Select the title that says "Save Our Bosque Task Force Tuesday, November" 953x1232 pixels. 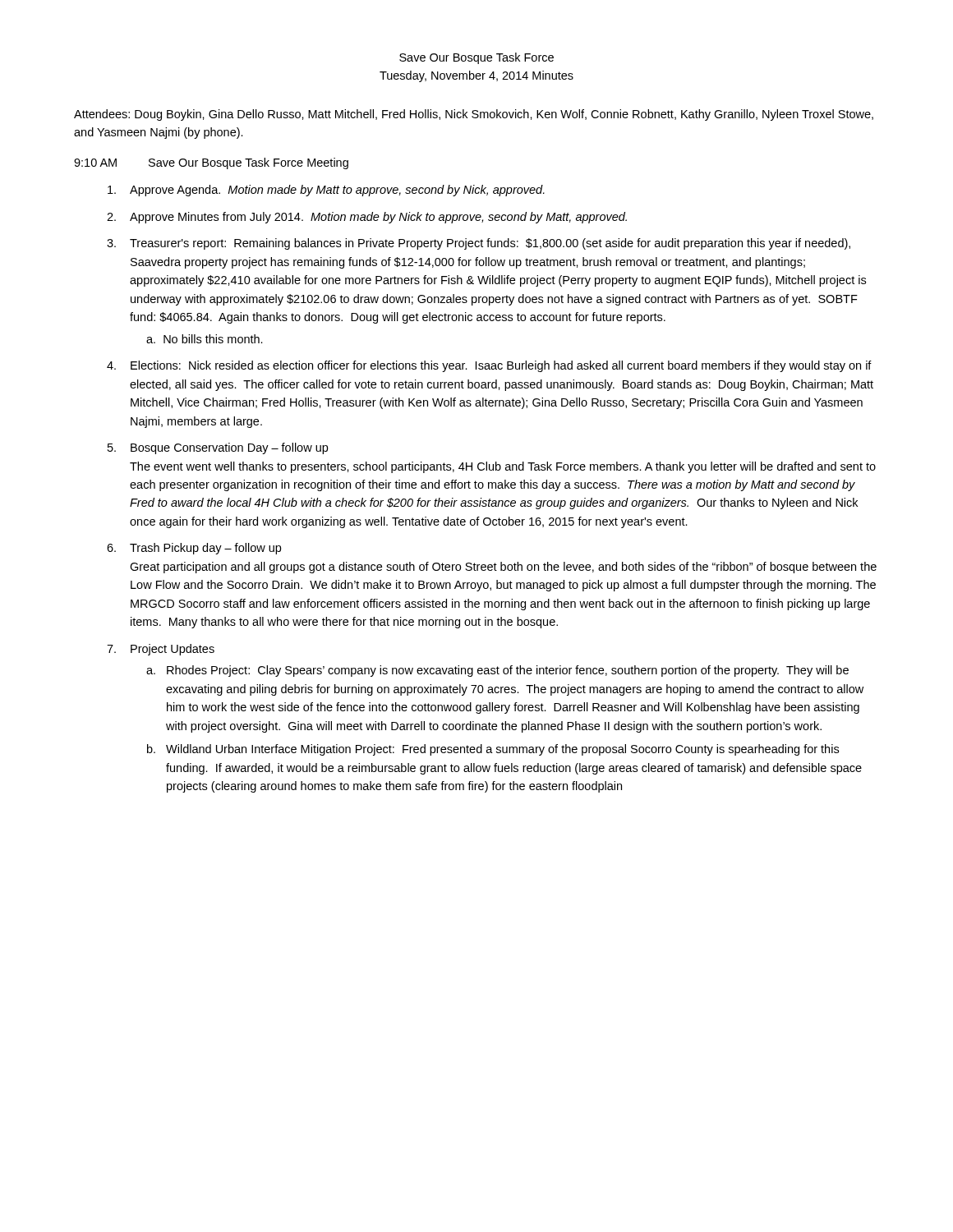click(476, 67)
